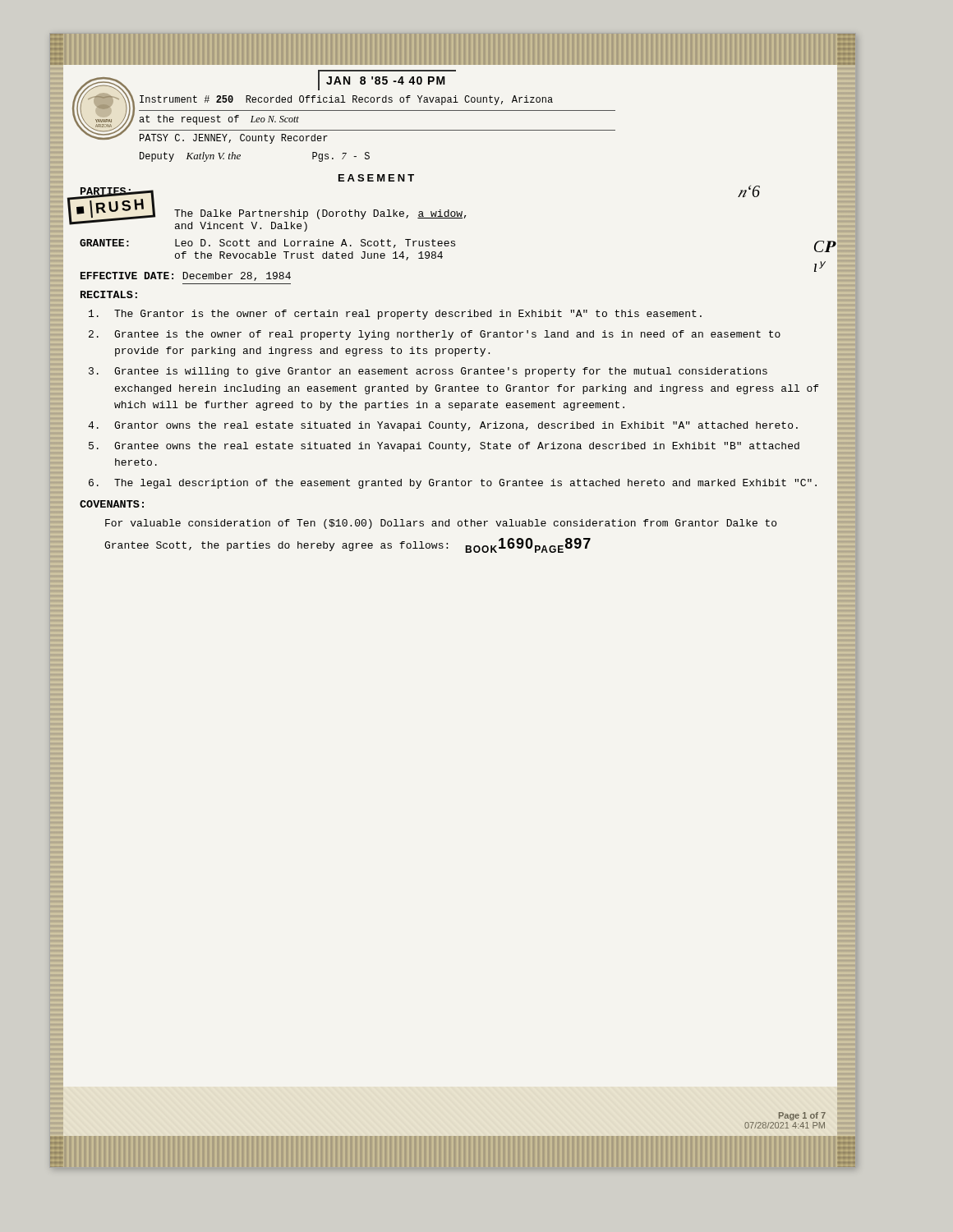Click on the text block that says "For valuable consideration of Ten ($10.00) Dollars and"

point(441,536)
